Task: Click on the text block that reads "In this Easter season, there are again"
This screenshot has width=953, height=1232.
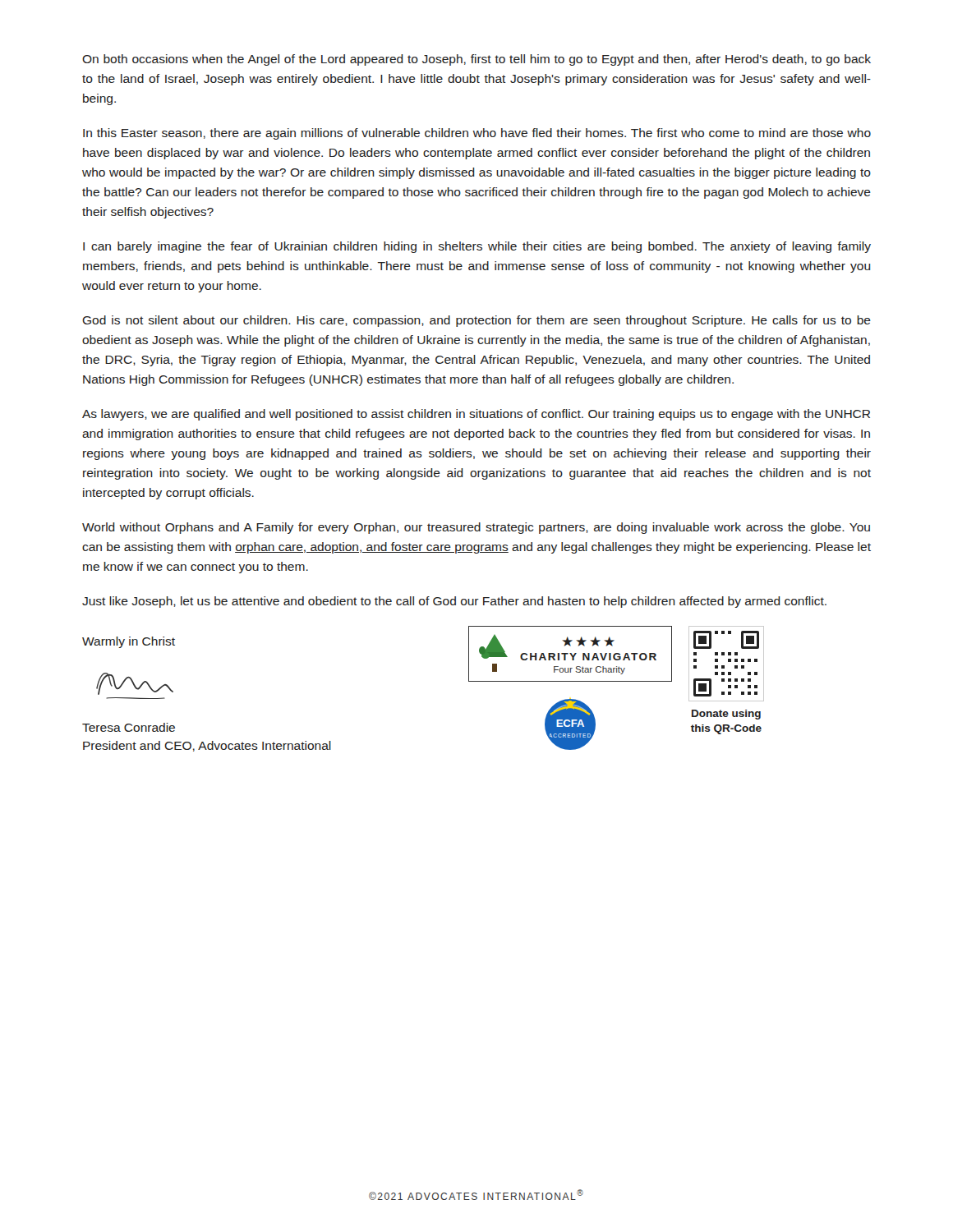Action: (476, 172)
